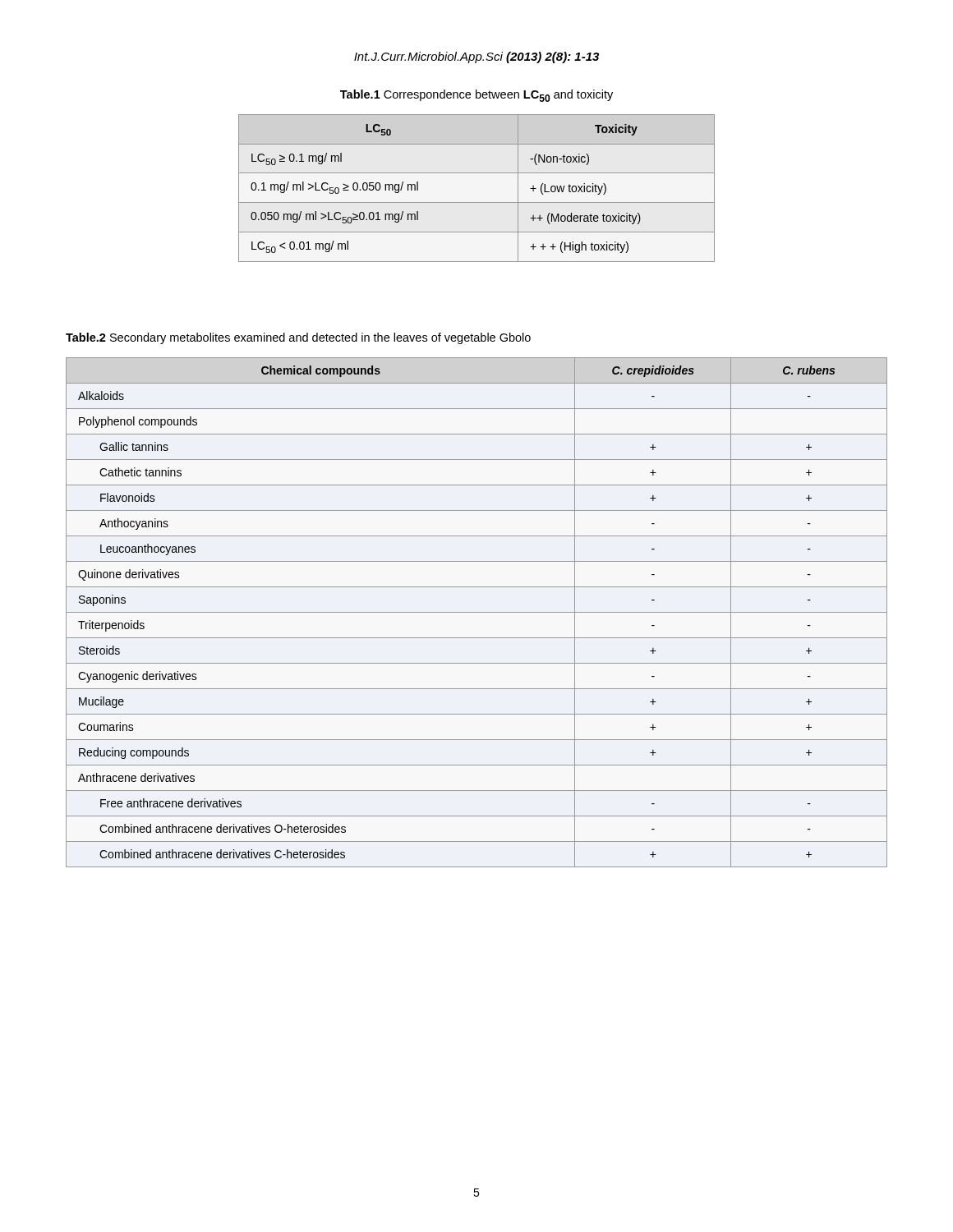Locate the table with the text "+ + + (High toxicity)"
The image size is (953, 1232).
[476, 204]
